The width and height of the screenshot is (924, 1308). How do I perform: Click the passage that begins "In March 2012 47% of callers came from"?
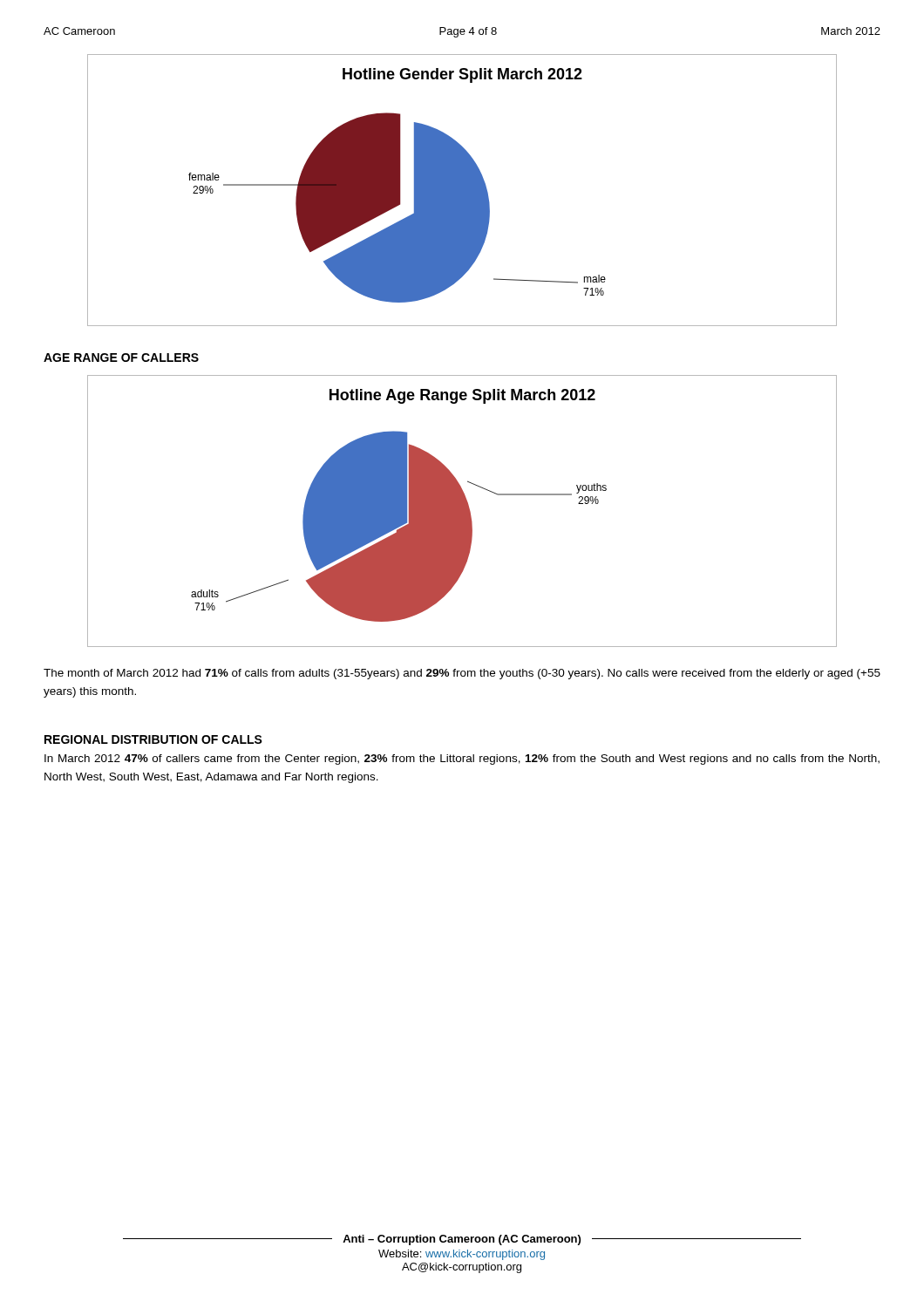point(462,767)
